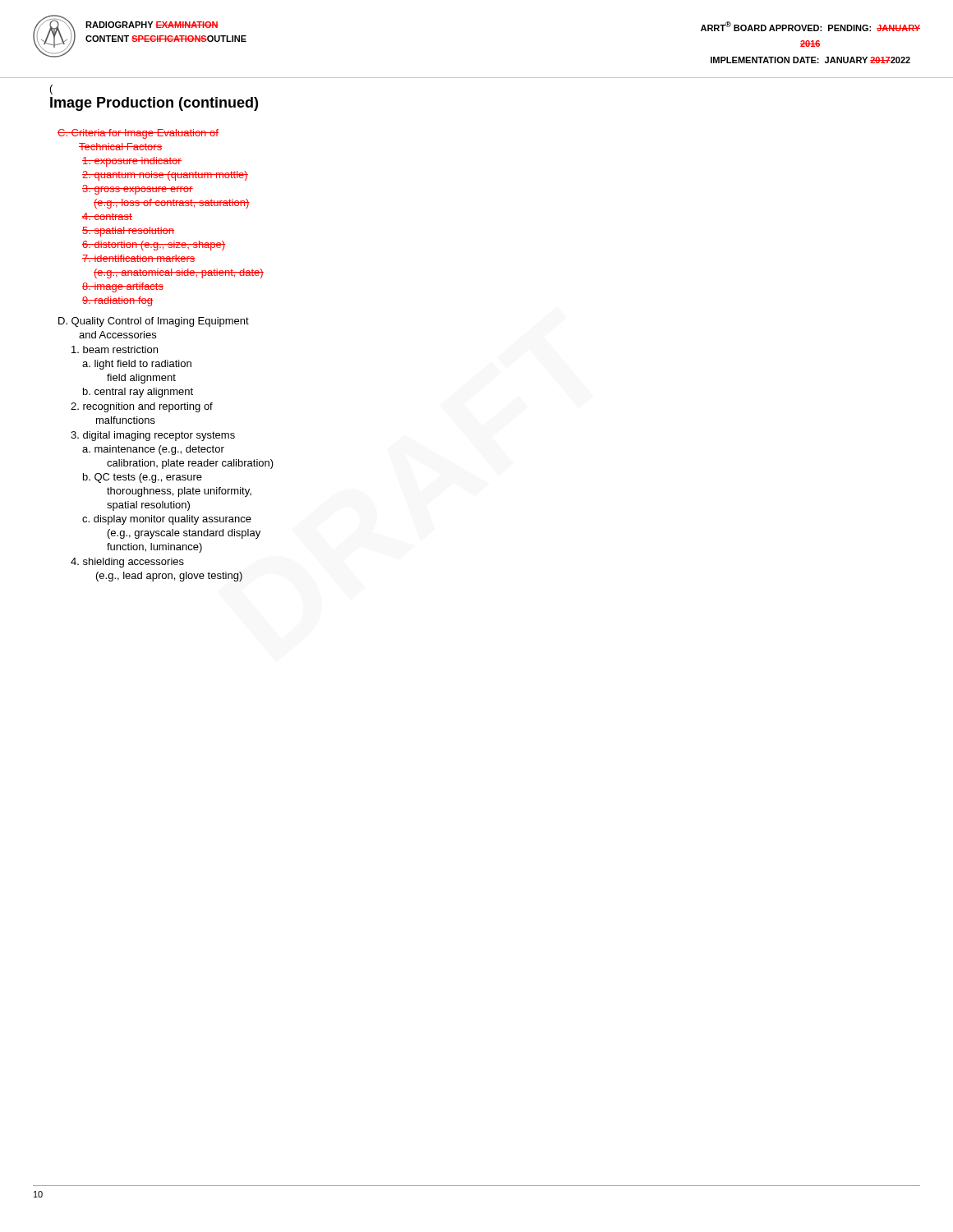Screen dimensions: 1232x953
Task: Click where it says "Technical Factors"
Action: tap(120, 147)
